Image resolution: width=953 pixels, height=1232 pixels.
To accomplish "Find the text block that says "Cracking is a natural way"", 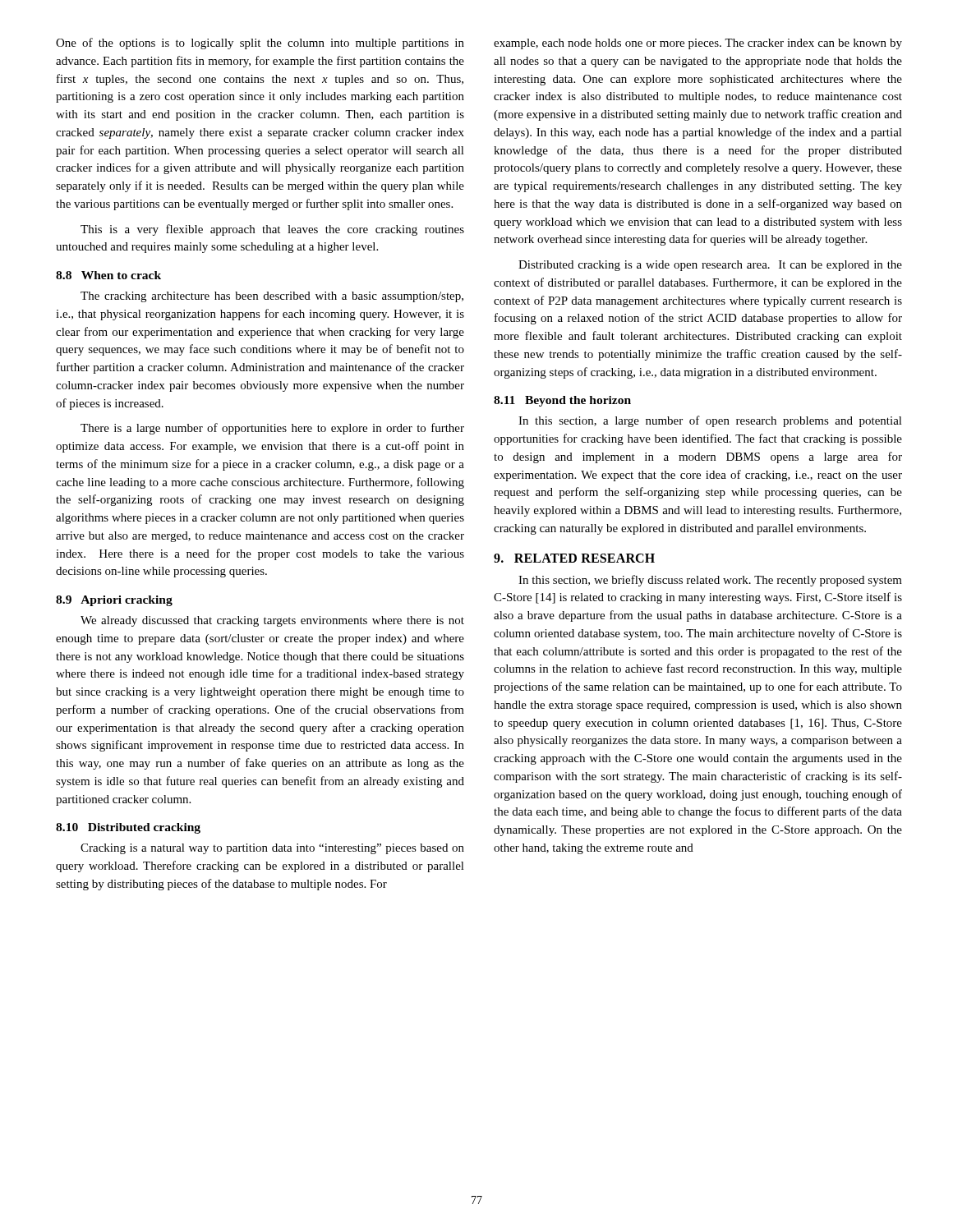I will [x=260, y=866].
